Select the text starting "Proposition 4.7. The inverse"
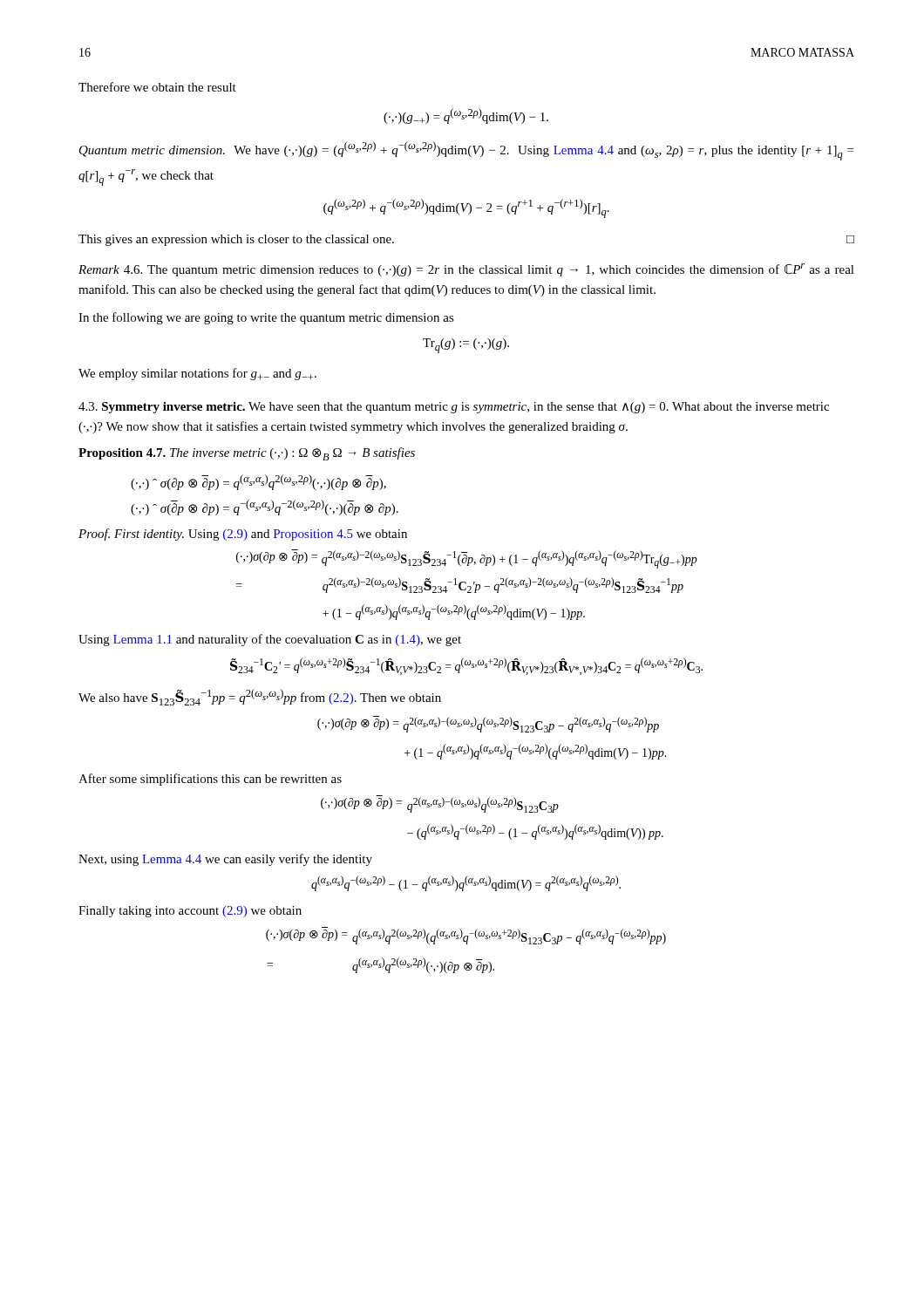 coord(247,454)
